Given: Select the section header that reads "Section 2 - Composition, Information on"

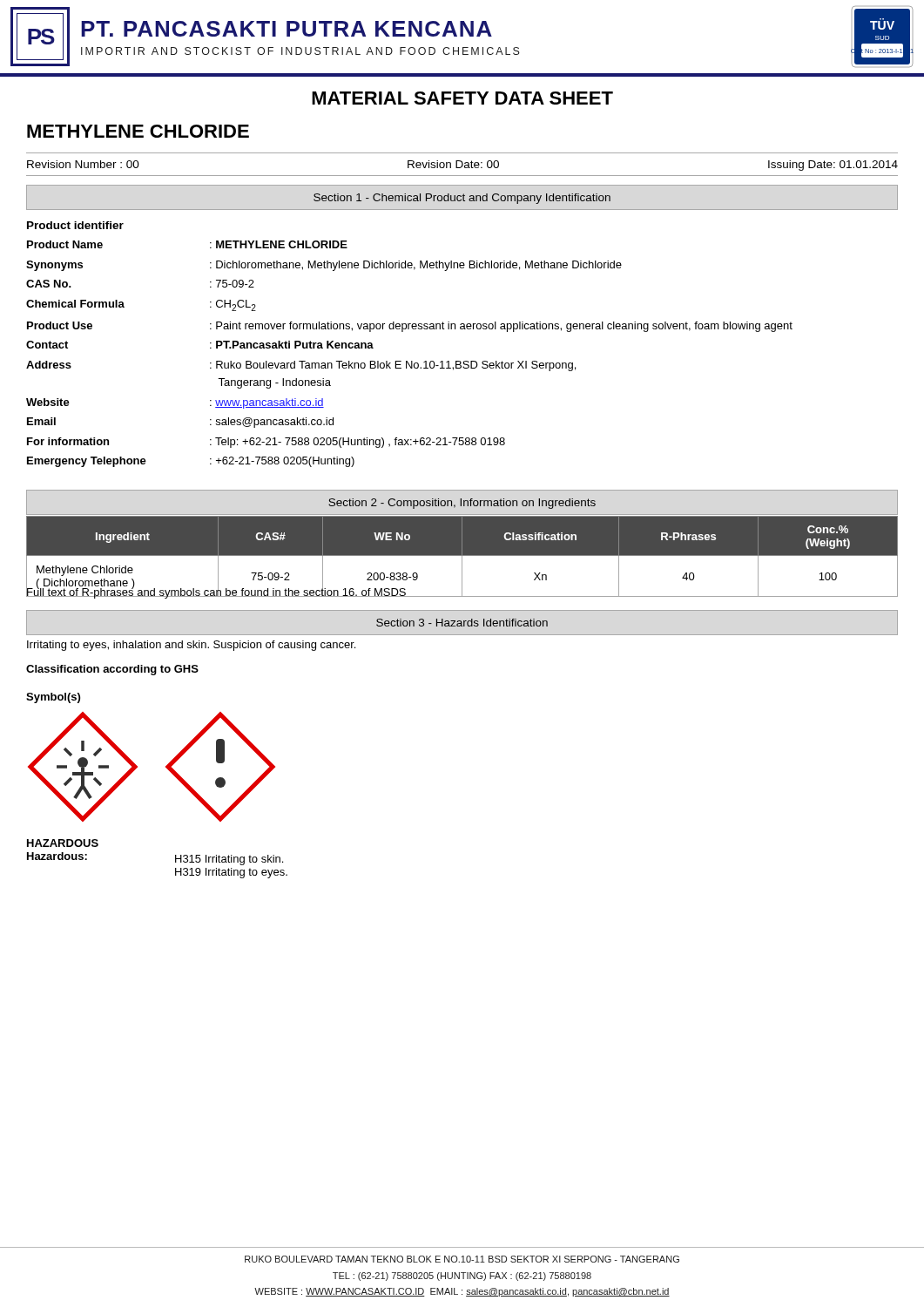Looking at the screenshot, I should (462, 502).
